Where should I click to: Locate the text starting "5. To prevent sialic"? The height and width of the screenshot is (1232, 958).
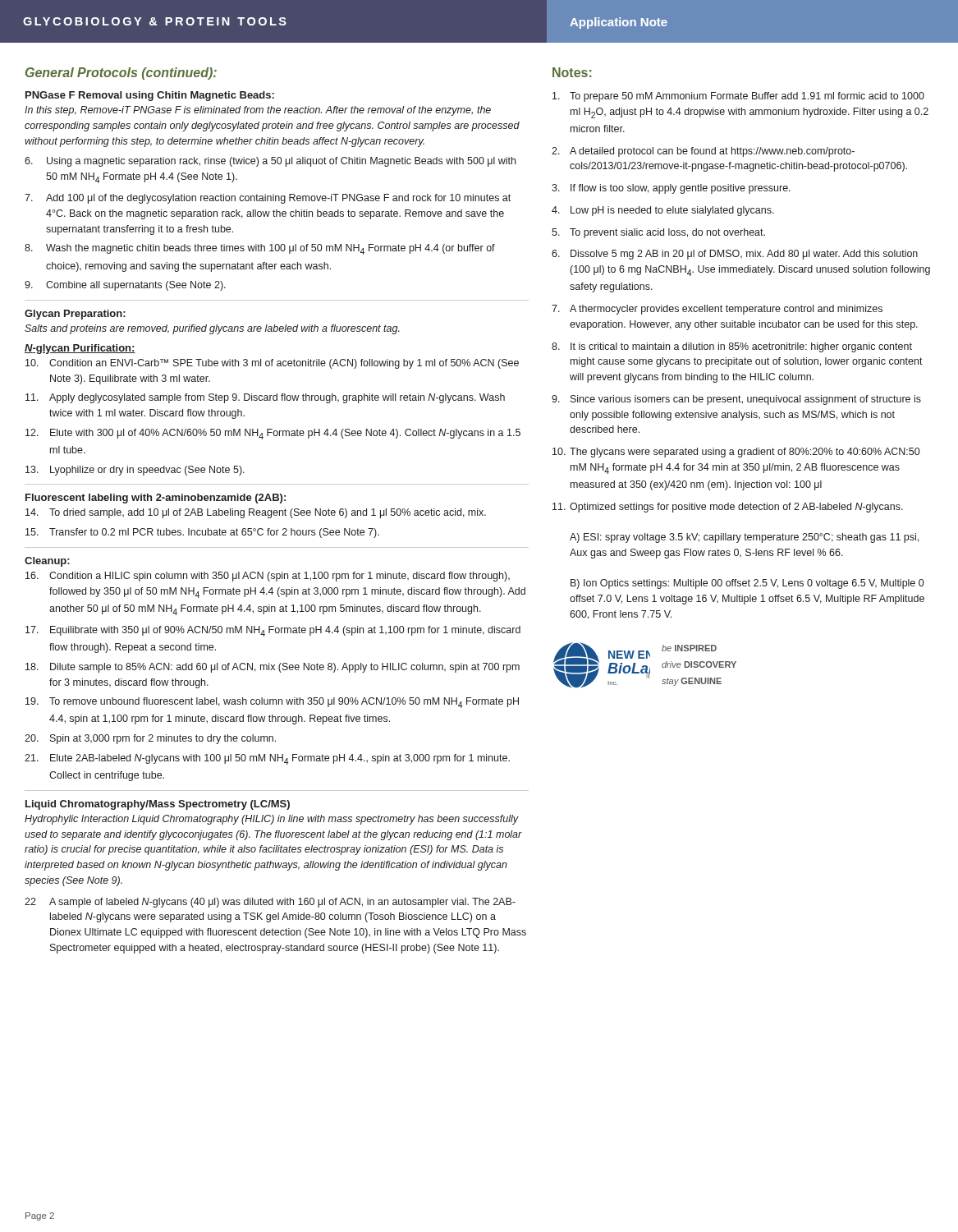[659, 232]
